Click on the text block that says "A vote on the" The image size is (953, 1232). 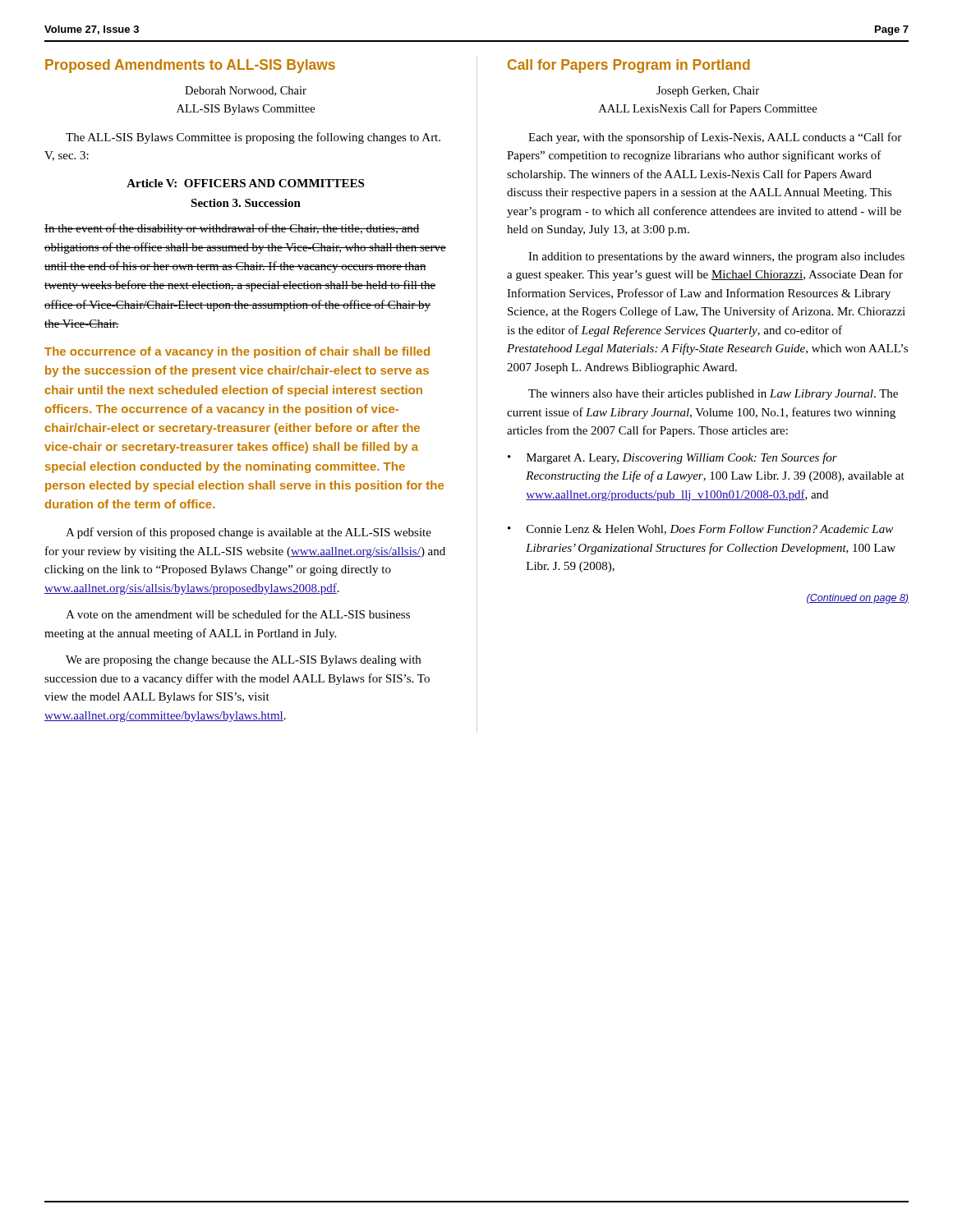coord(246,624)
